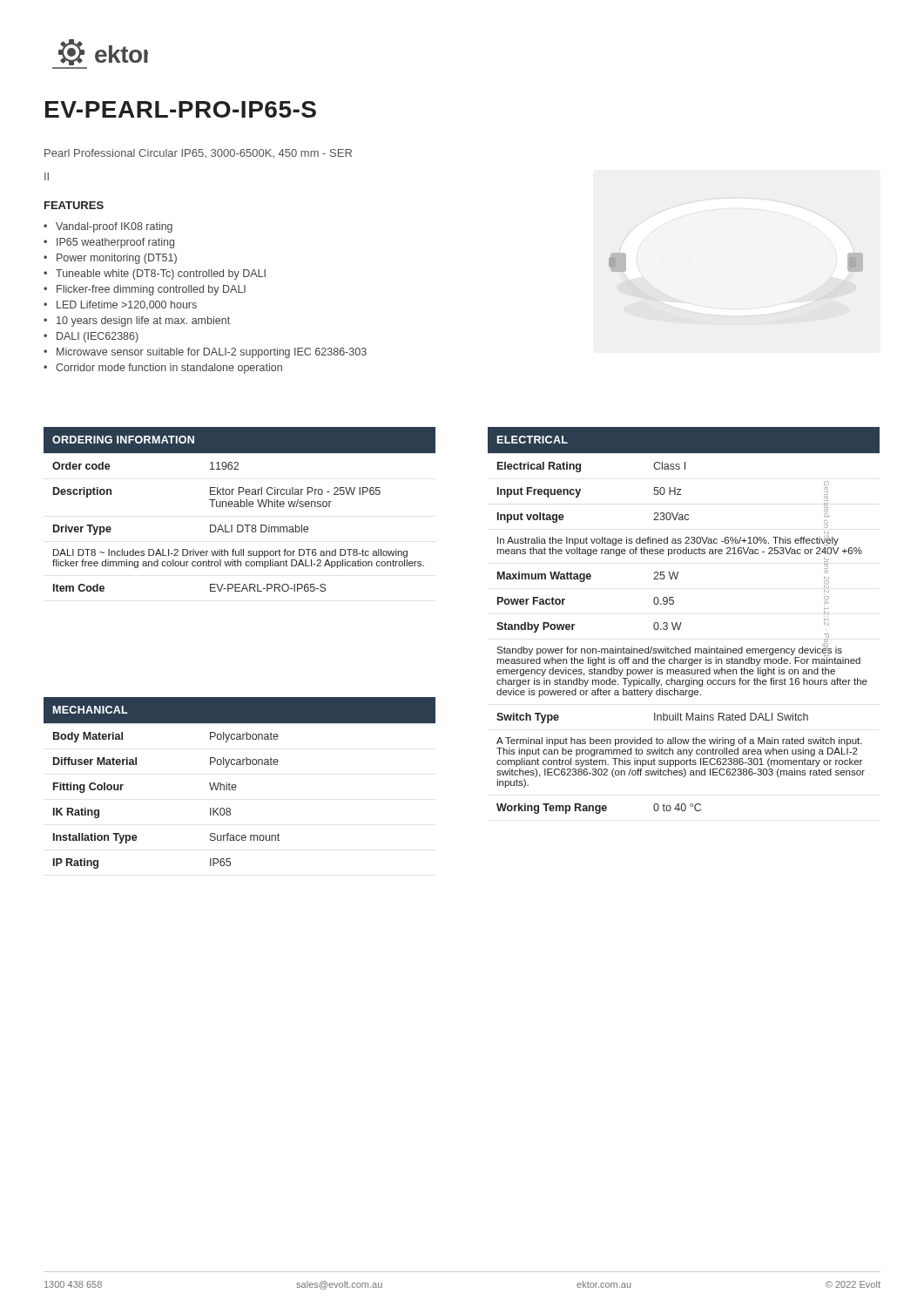Image resolution: width=924 pixels, height=1307 pixels.
Task: Point to the element starting "DALI (IEC62386)"
Action: [97, 336]
